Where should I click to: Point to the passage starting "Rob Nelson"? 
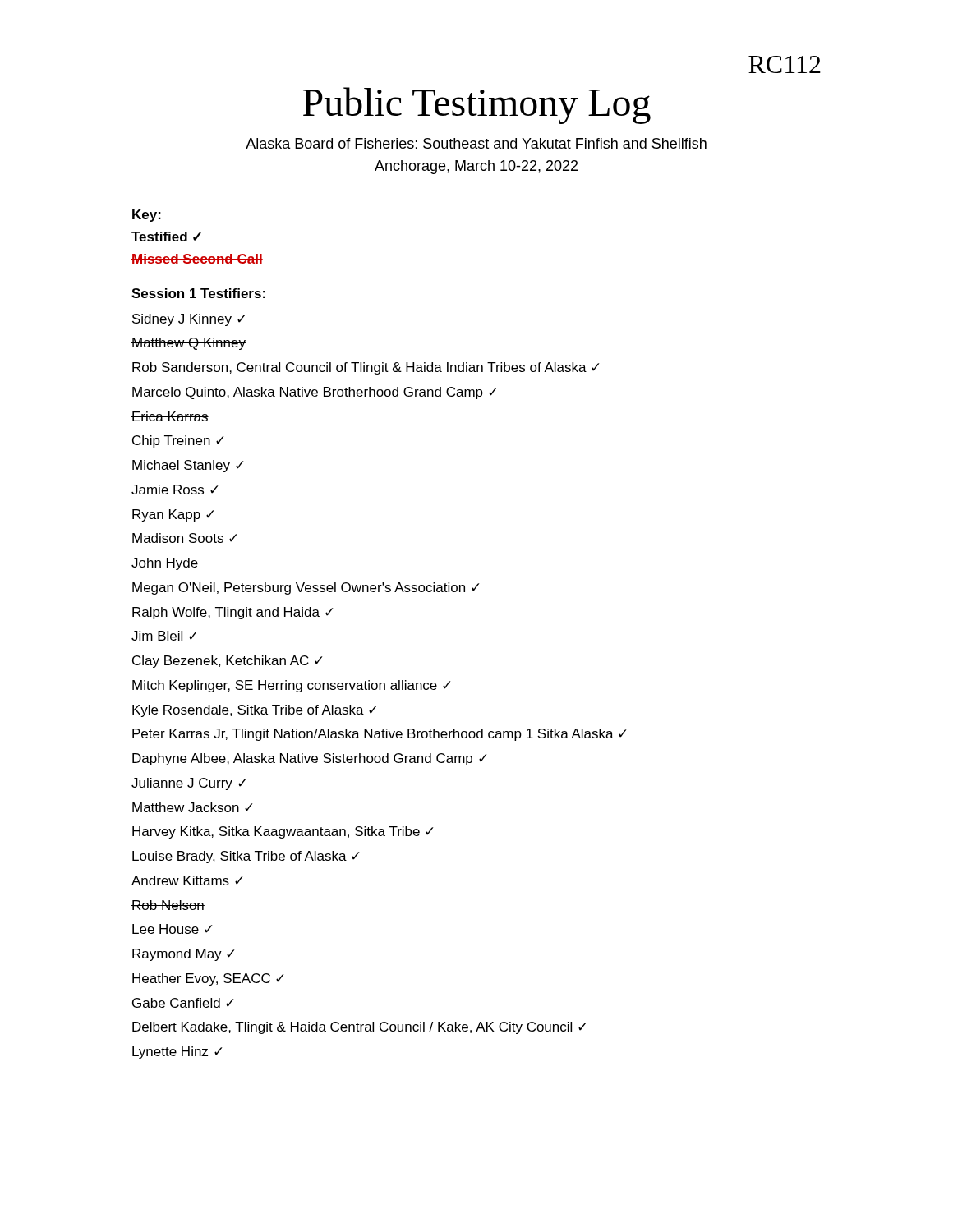[x=168, y=905]
